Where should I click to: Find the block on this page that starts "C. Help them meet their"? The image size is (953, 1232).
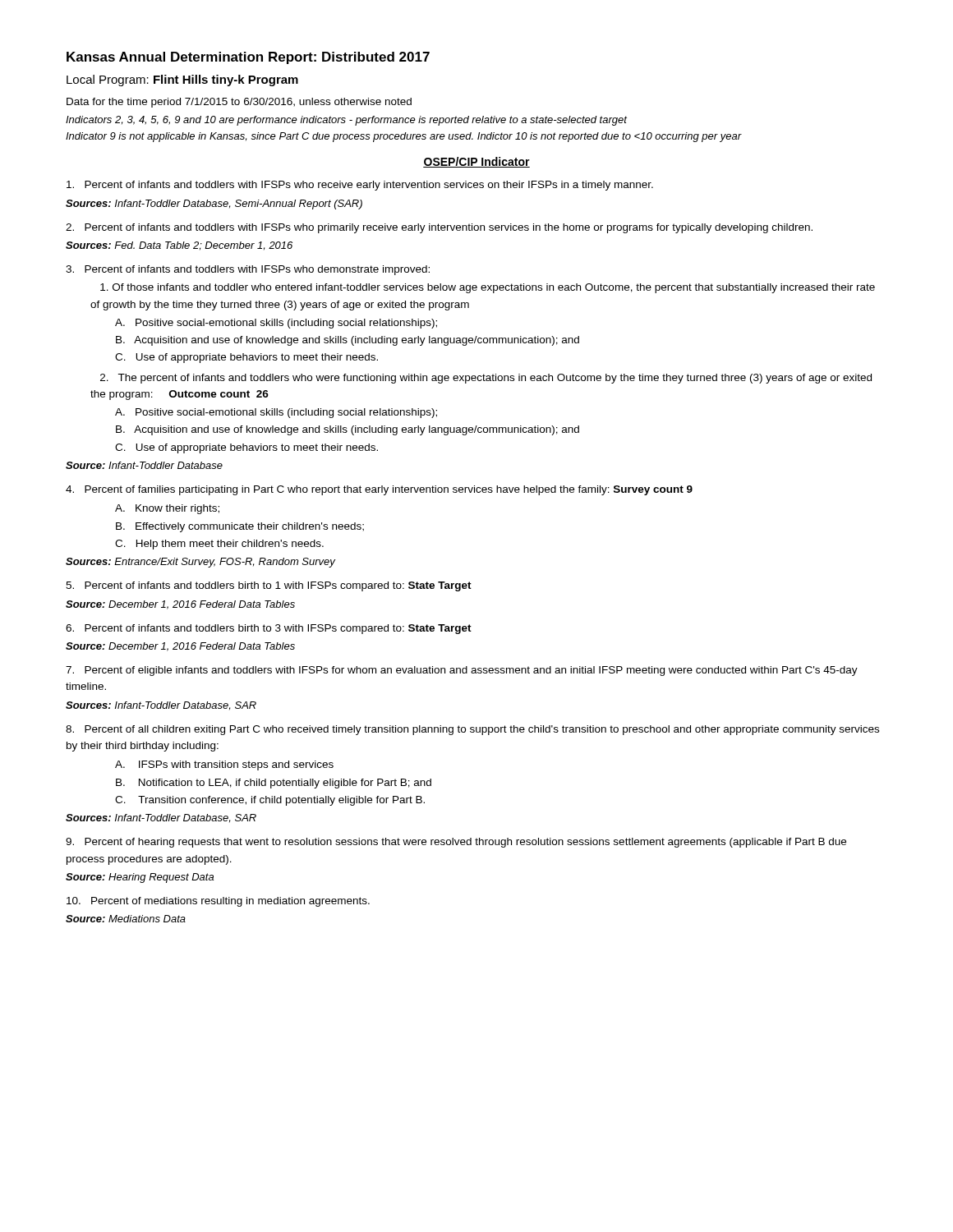(x=220, y=543)
